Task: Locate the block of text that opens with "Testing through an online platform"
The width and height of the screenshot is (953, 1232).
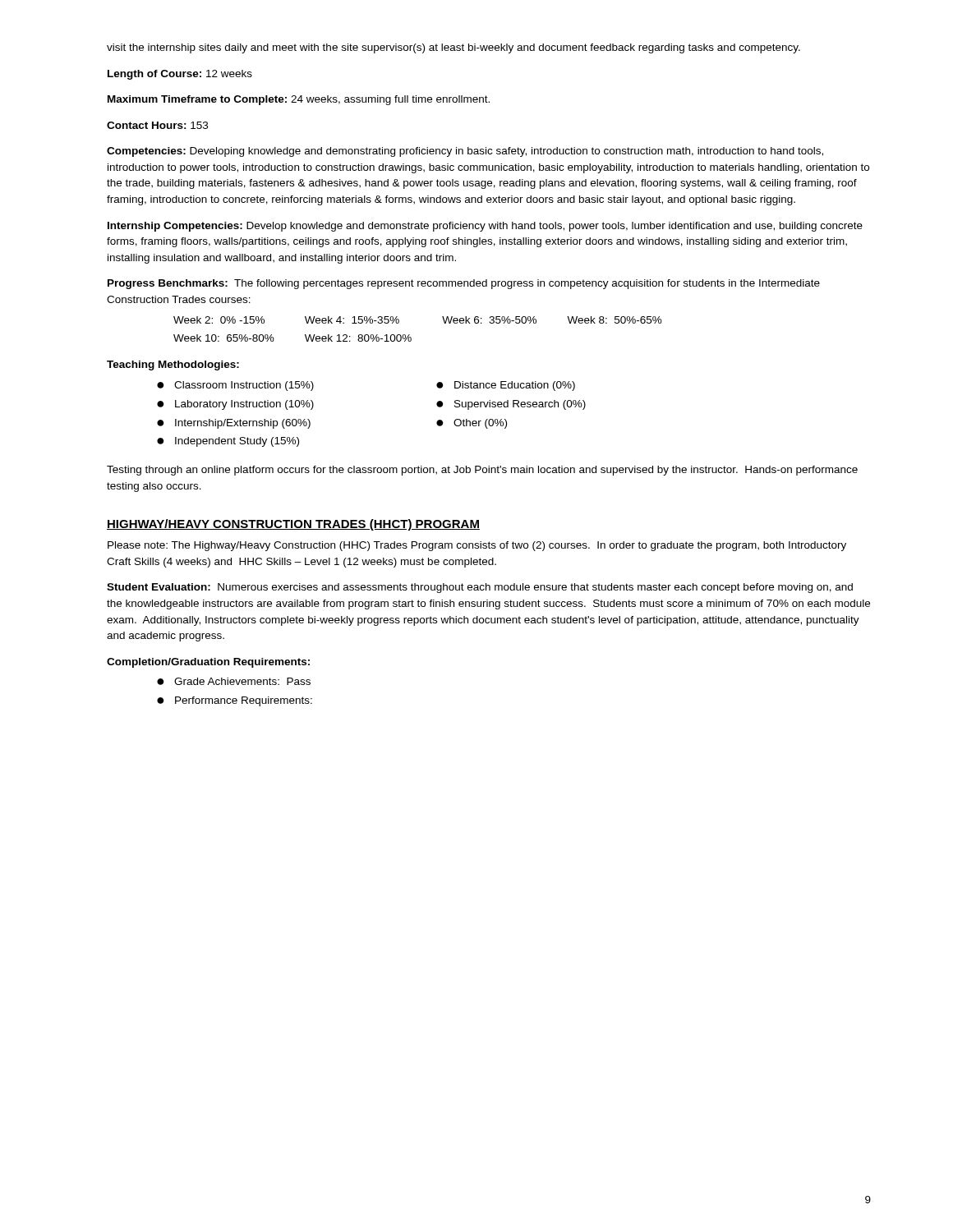Action: [482, 478]
